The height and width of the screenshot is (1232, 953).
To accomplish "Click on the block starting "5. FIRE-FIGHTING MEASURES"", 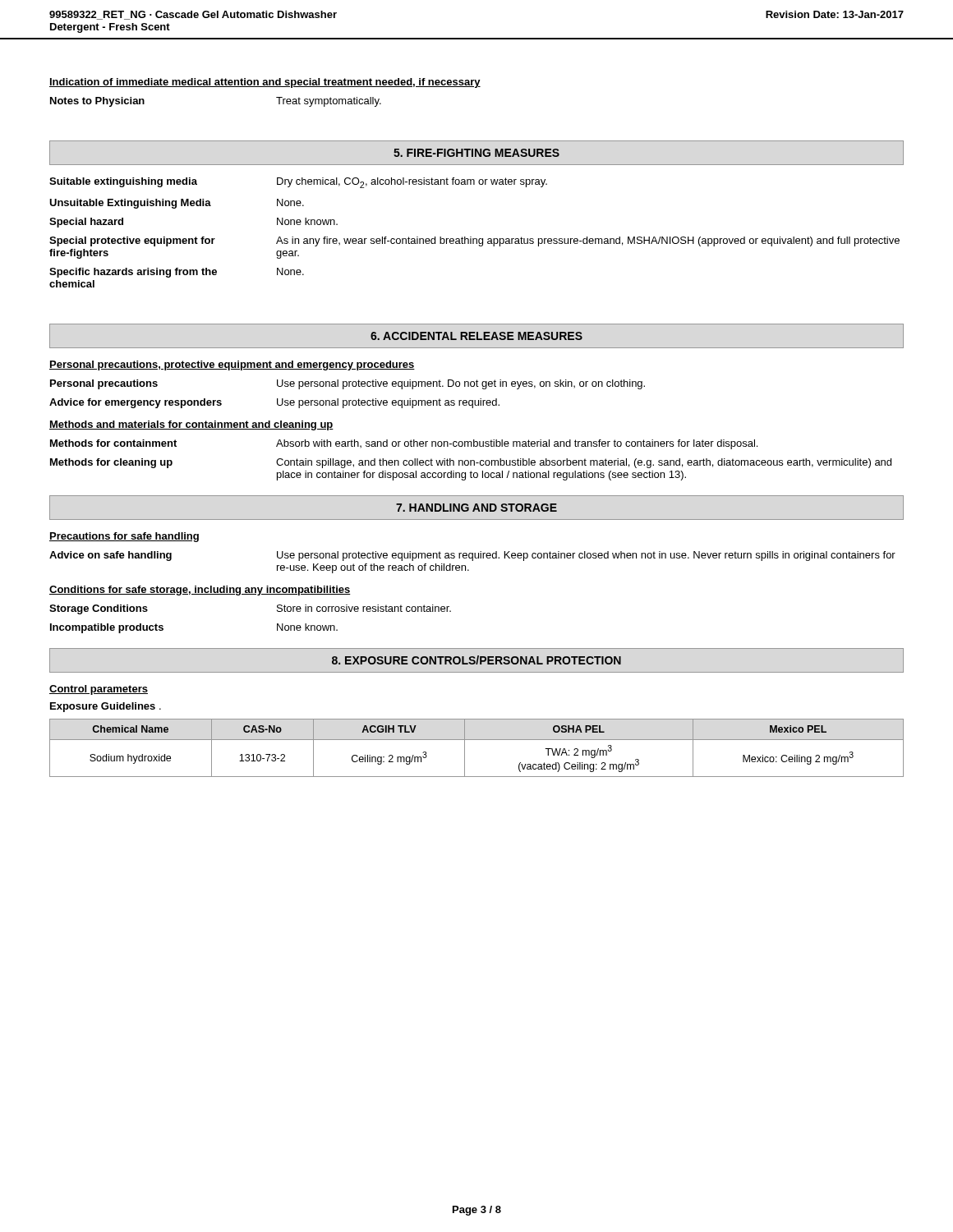I will click(476, 153).
